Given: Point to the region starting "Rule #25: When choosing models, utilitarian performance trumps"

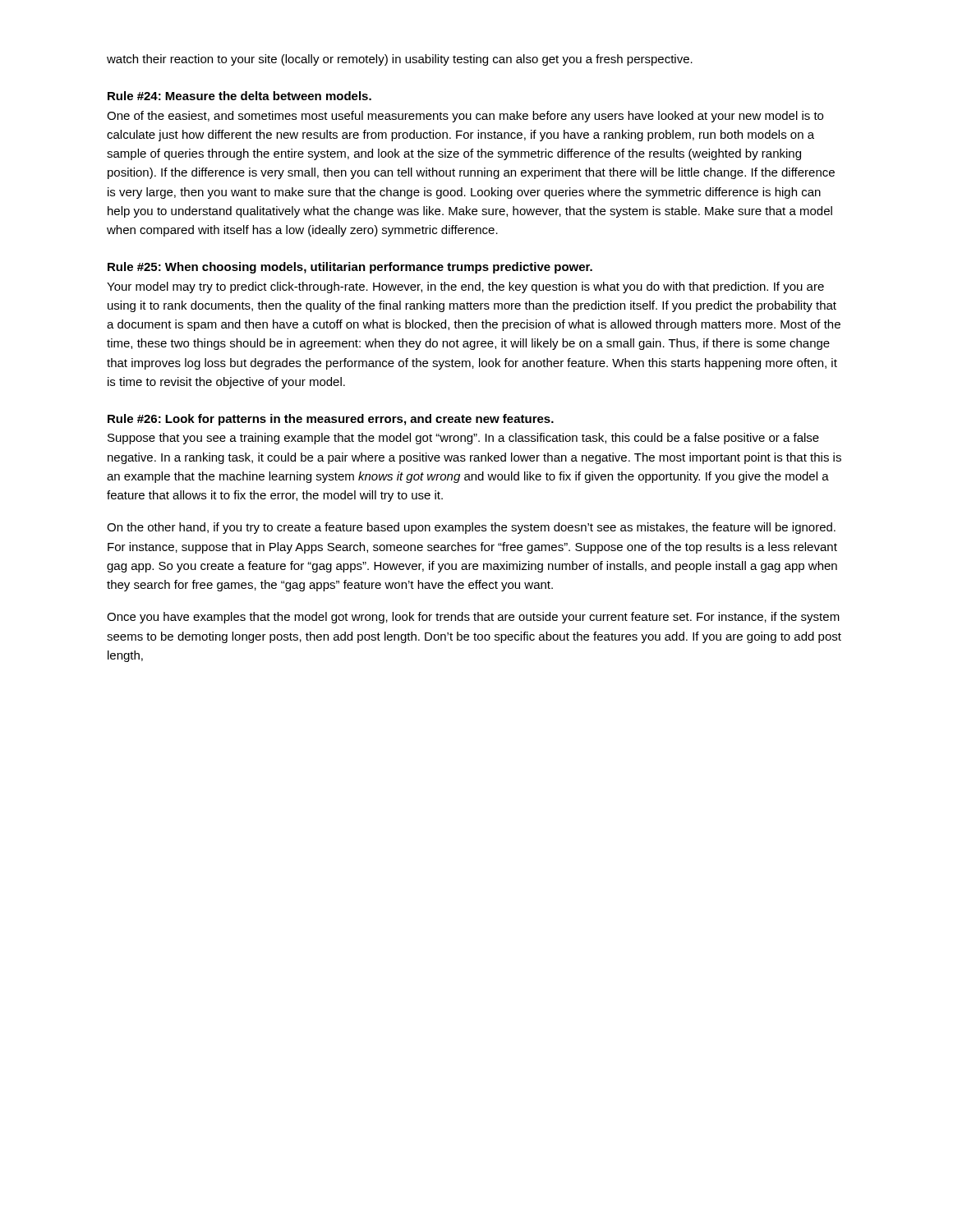Looking at the screenshot, I should [x=350, y=267].
